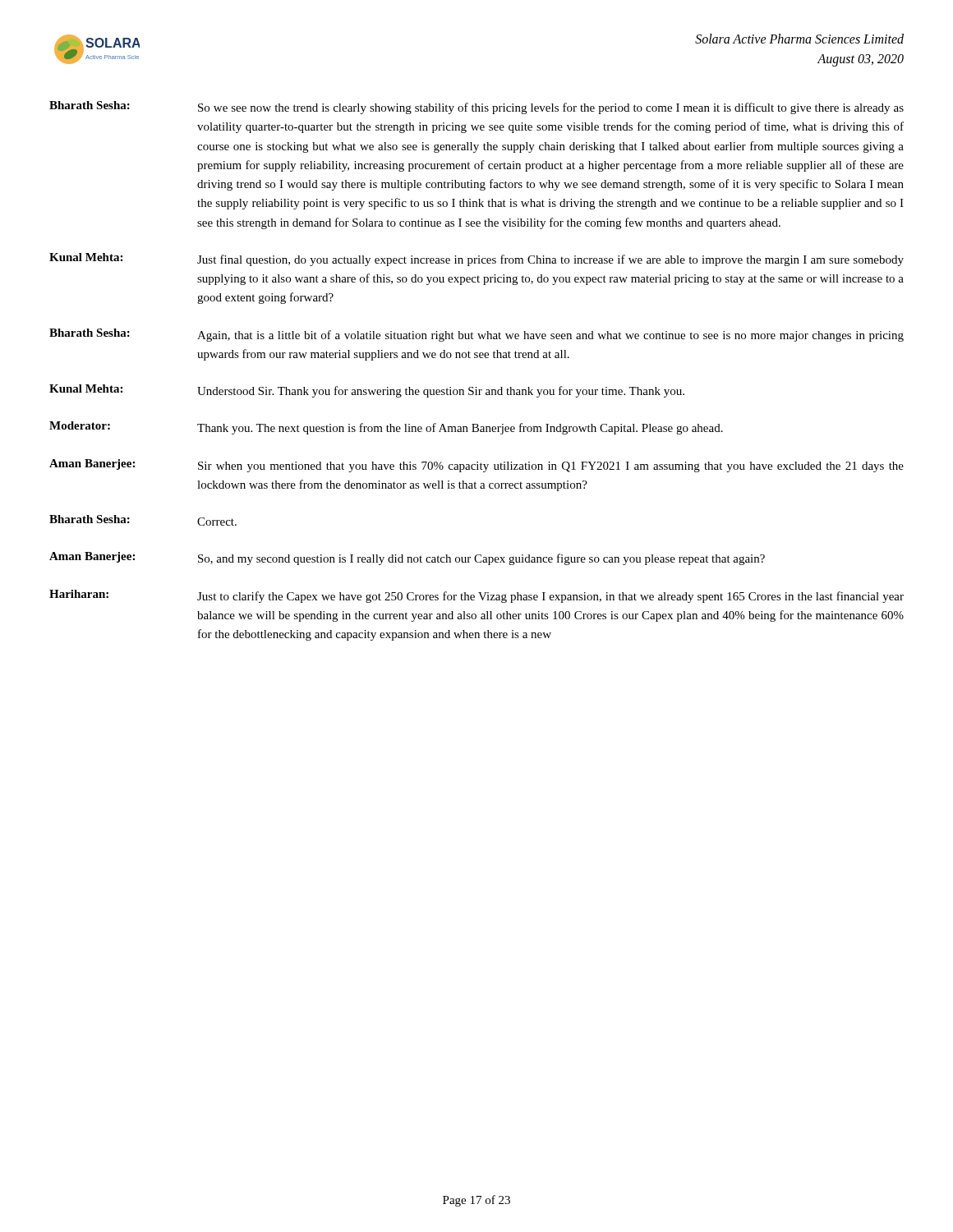Navigate to the text starting "Kunal Mehta: Understood Sir."

click(x=476, y=391)
